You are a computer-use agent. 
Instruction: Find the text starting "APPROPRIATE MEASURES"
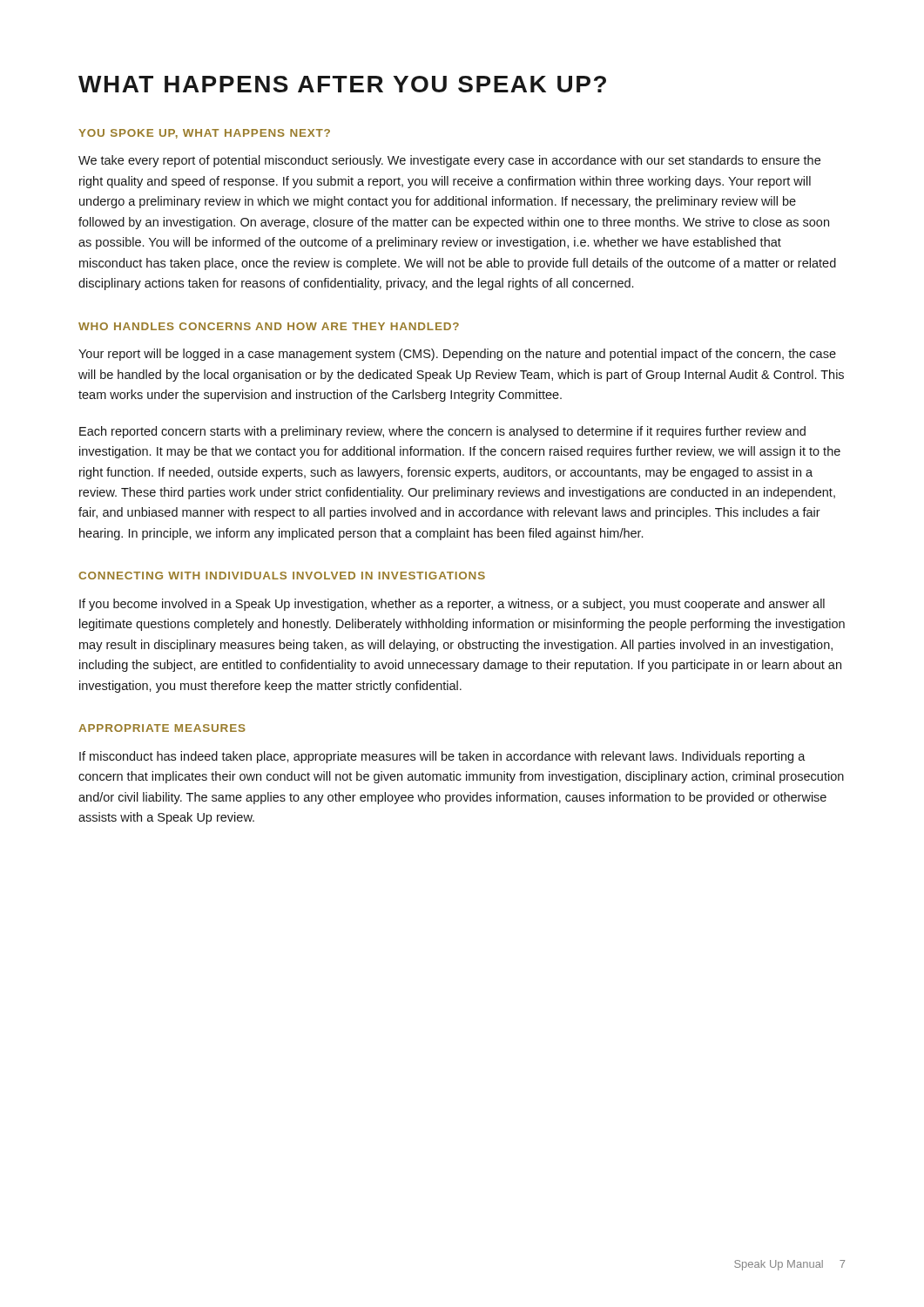click(x=162, y=728)
